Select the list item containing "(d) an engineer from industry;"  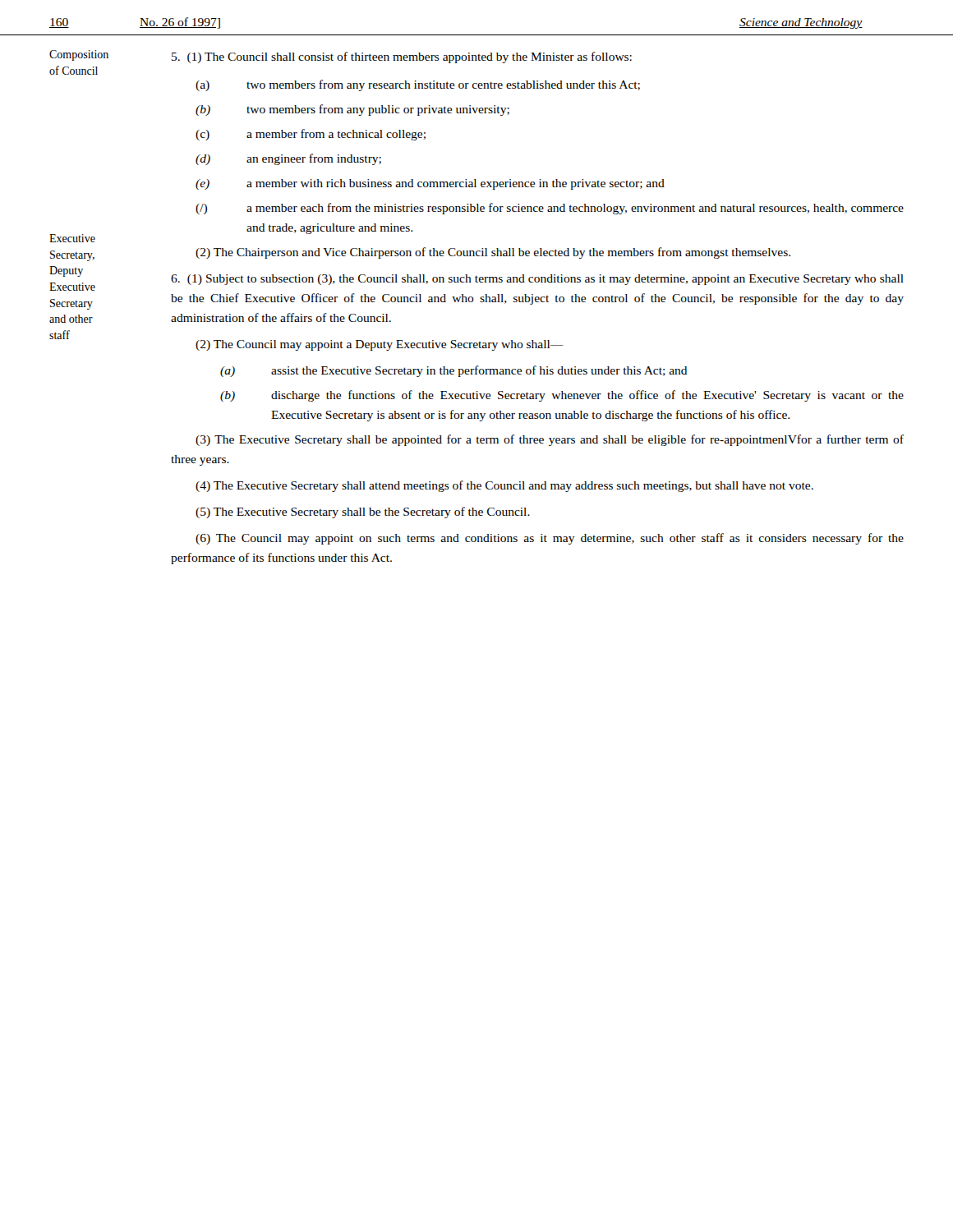tap(288, 159)
